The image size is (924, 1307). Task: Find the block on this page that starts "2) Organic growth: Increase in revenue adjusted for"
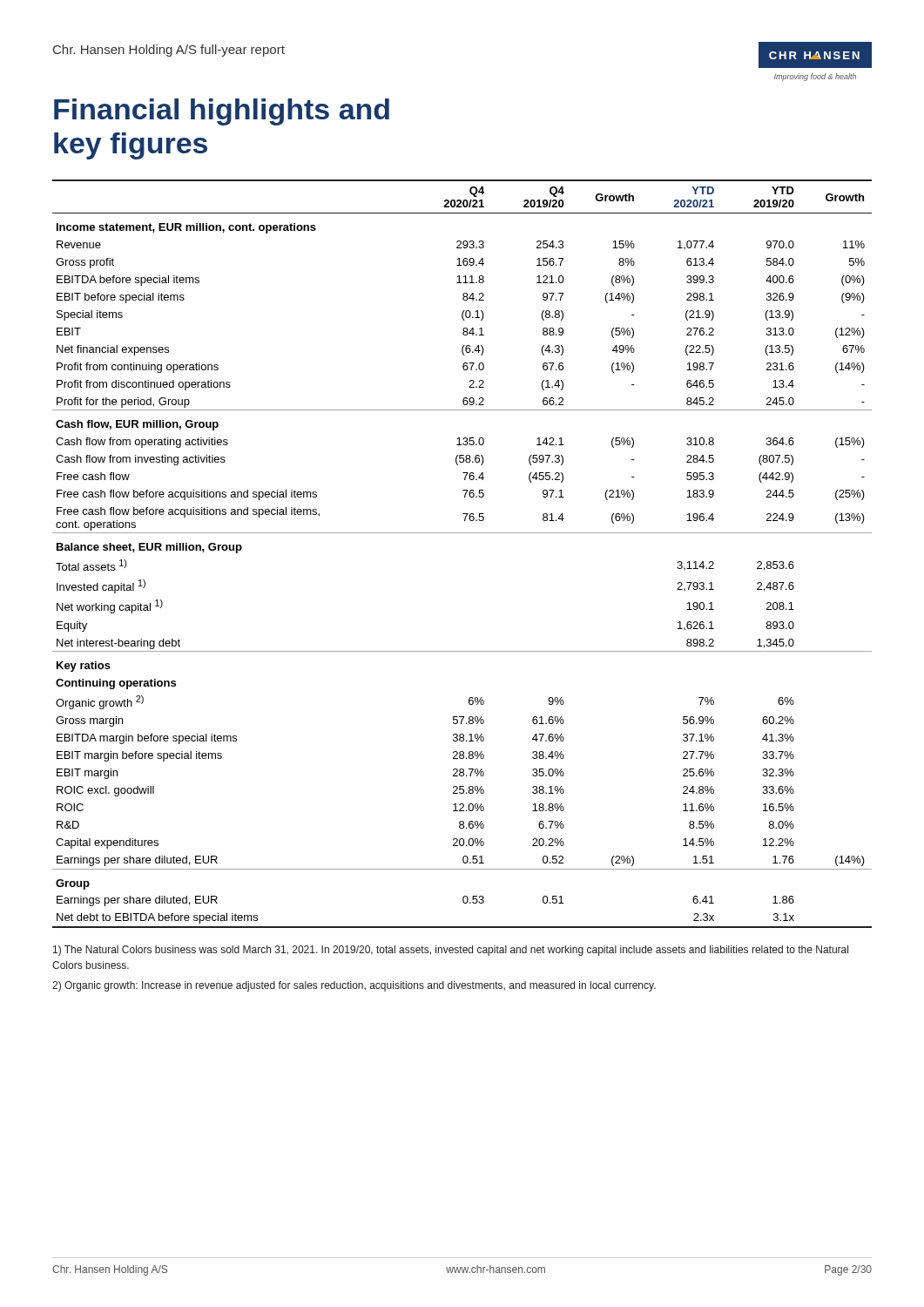pyautogui.click(x=354, y=985)
